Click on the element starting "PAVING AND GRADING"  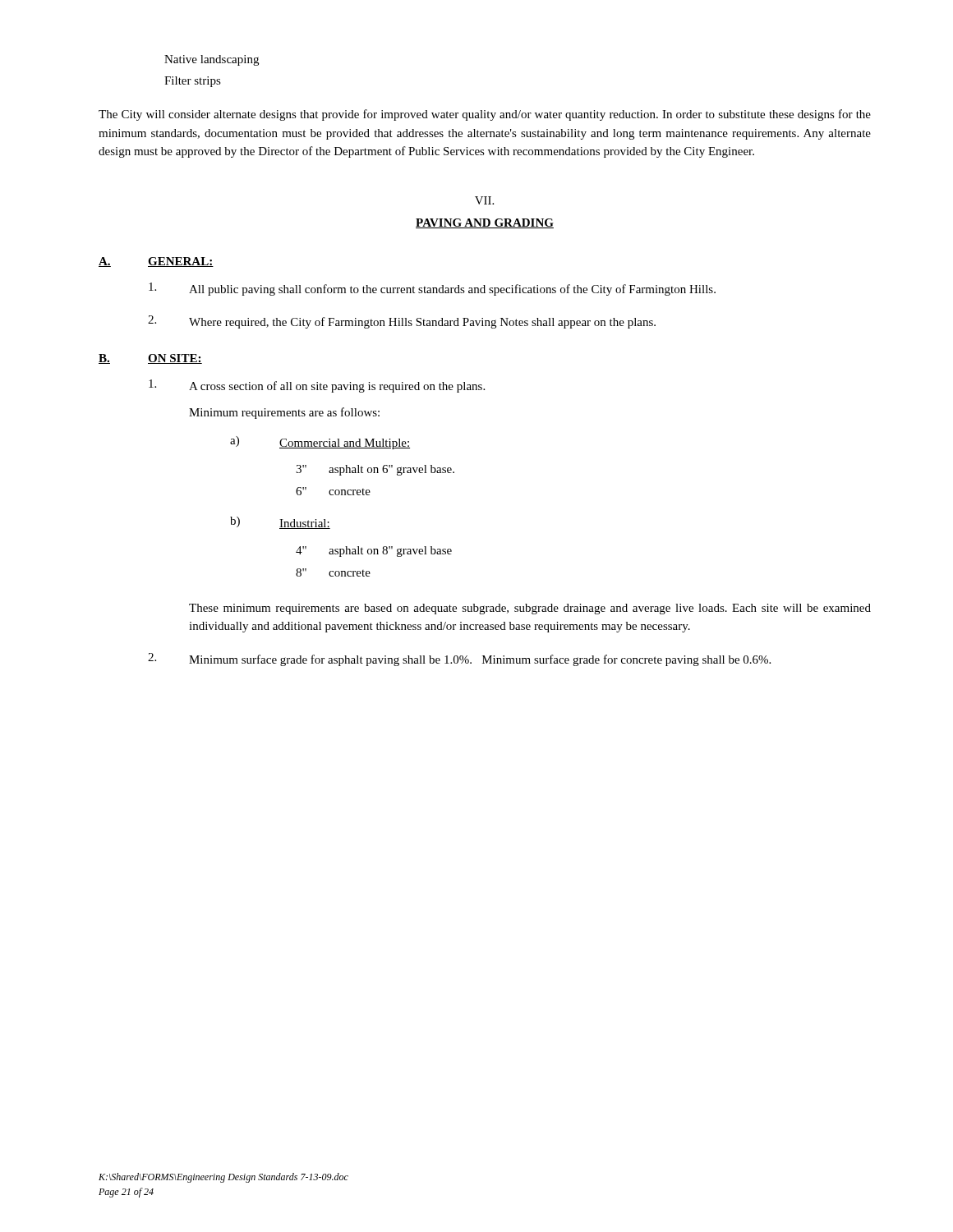coord(485,222)
